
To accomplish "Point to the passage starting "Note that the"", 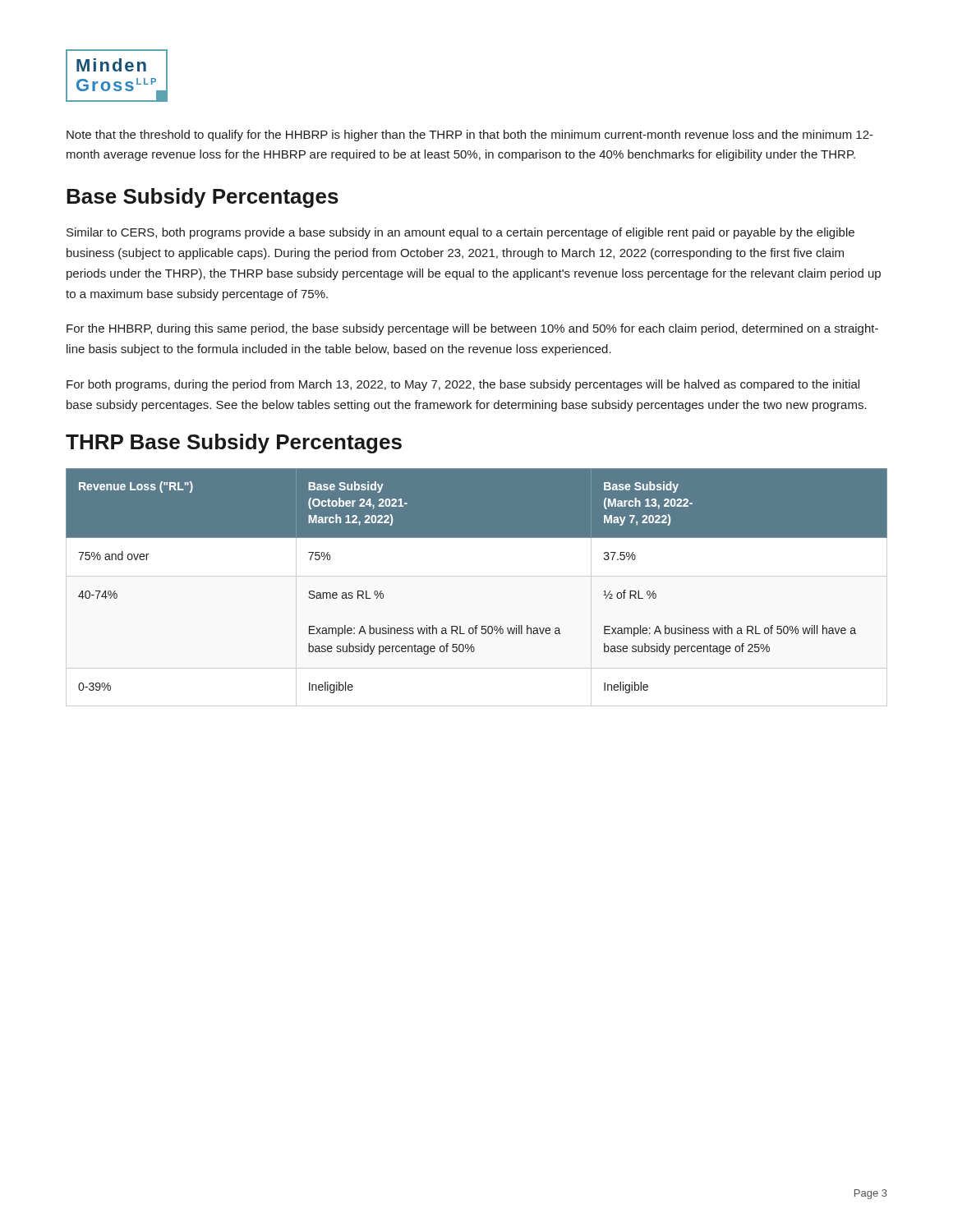I will coord(470,144).
